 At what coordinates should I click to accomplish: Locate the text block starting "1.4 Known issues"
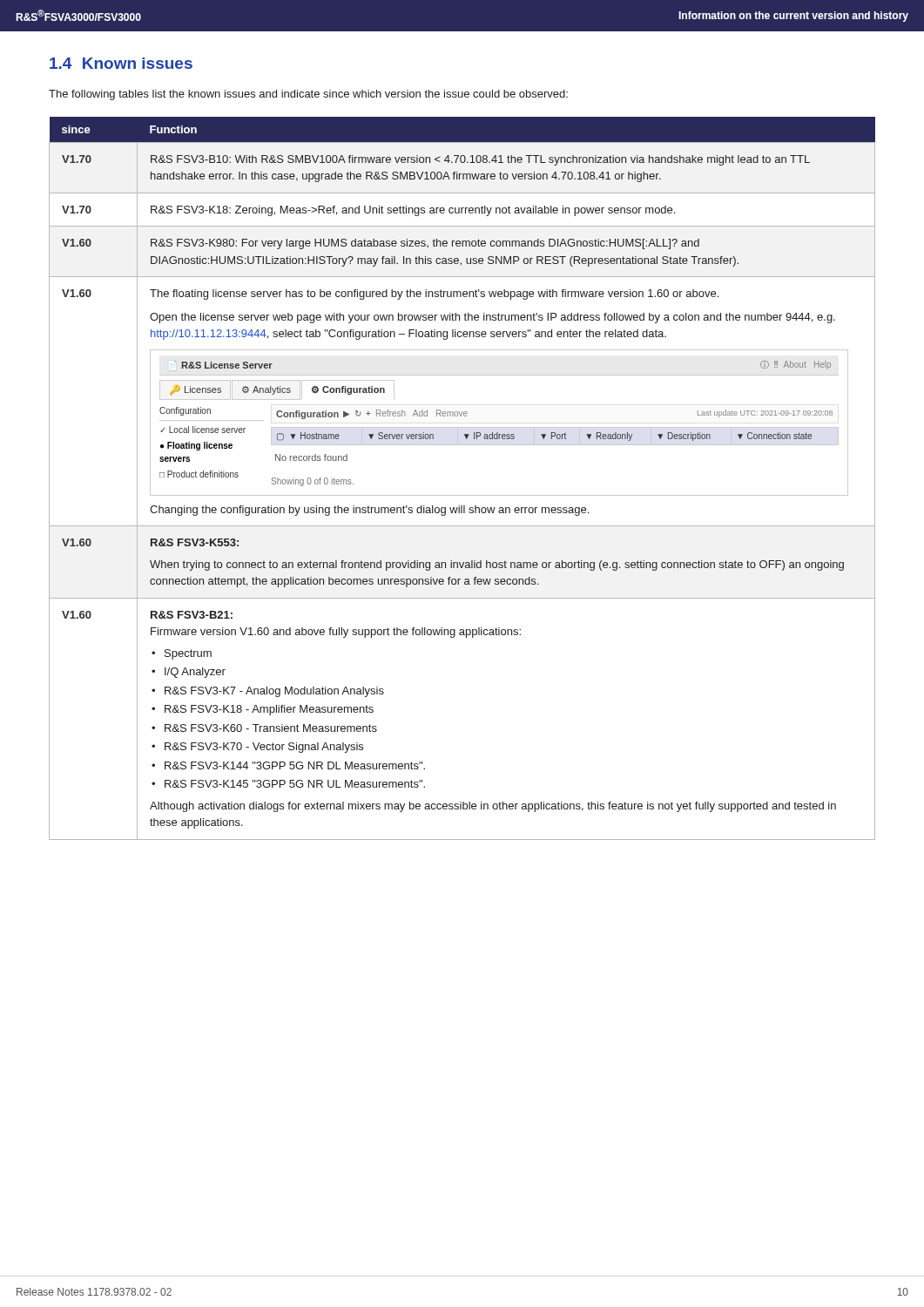coord(121,63)
